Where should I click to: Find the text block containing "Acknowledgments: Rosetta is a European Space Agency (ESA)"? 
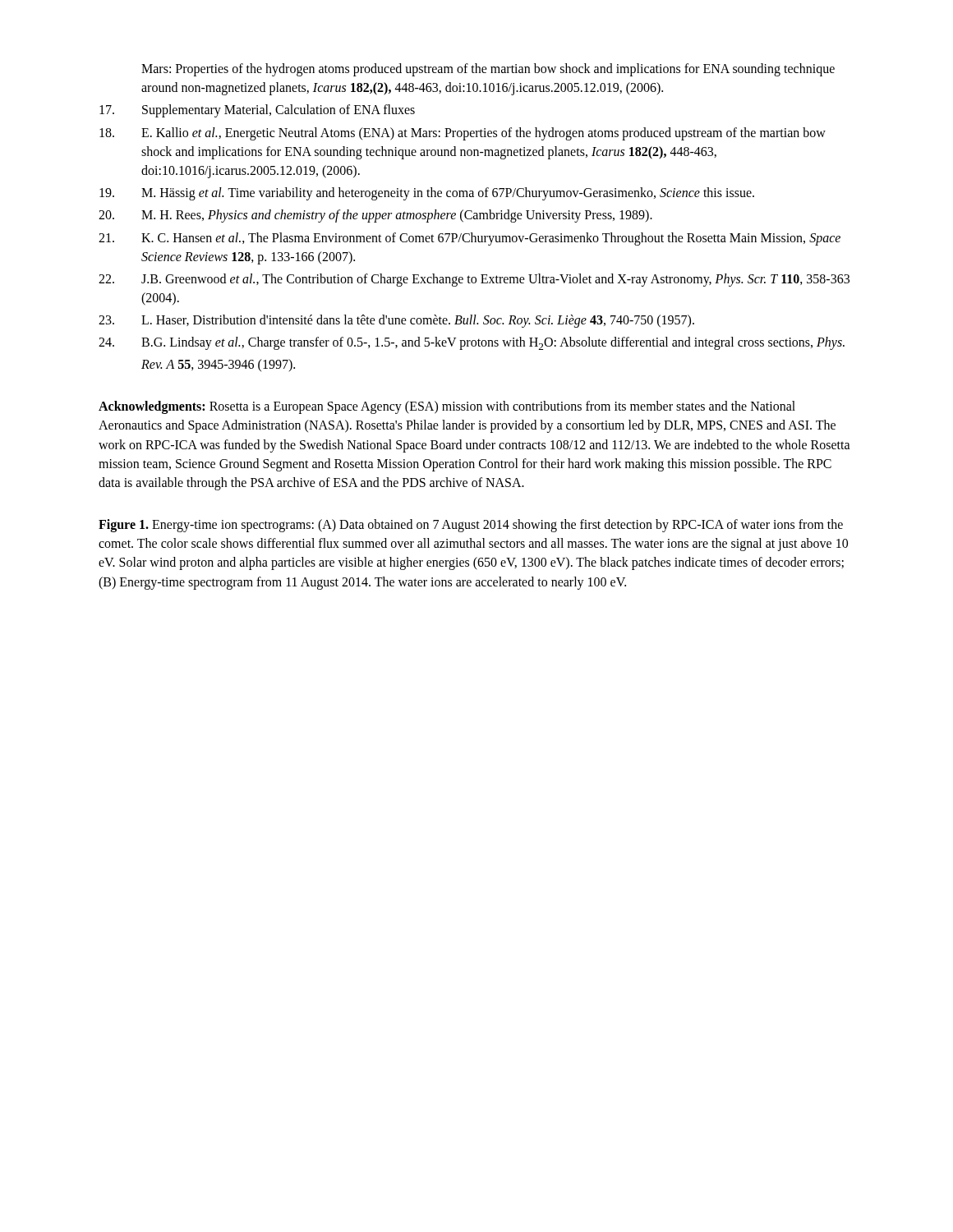pyautogui.click(x=476, y=444)
